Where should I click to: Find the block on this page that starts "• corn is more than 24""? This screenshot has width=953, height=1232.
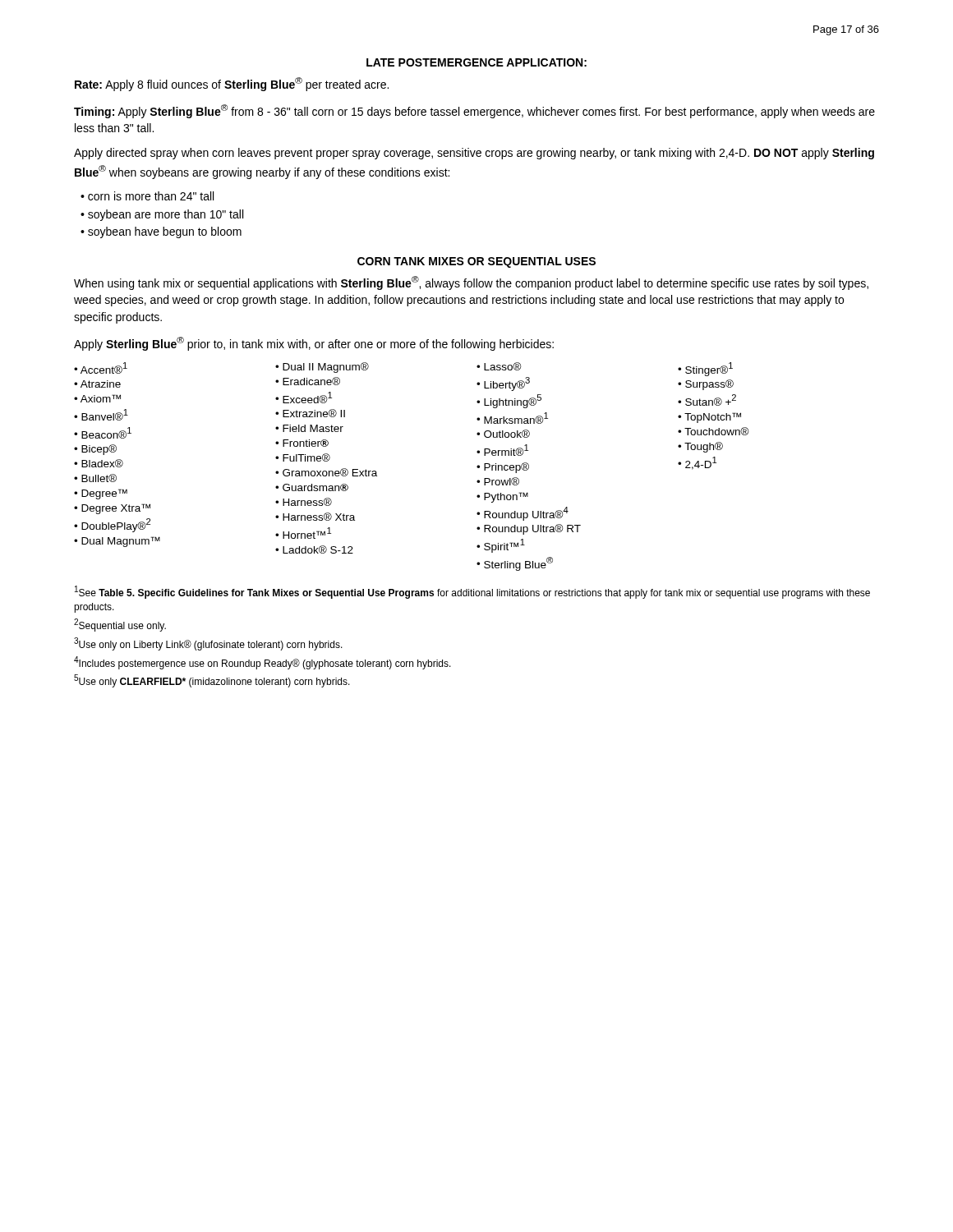pyautogui.click(x=148, y=197)
